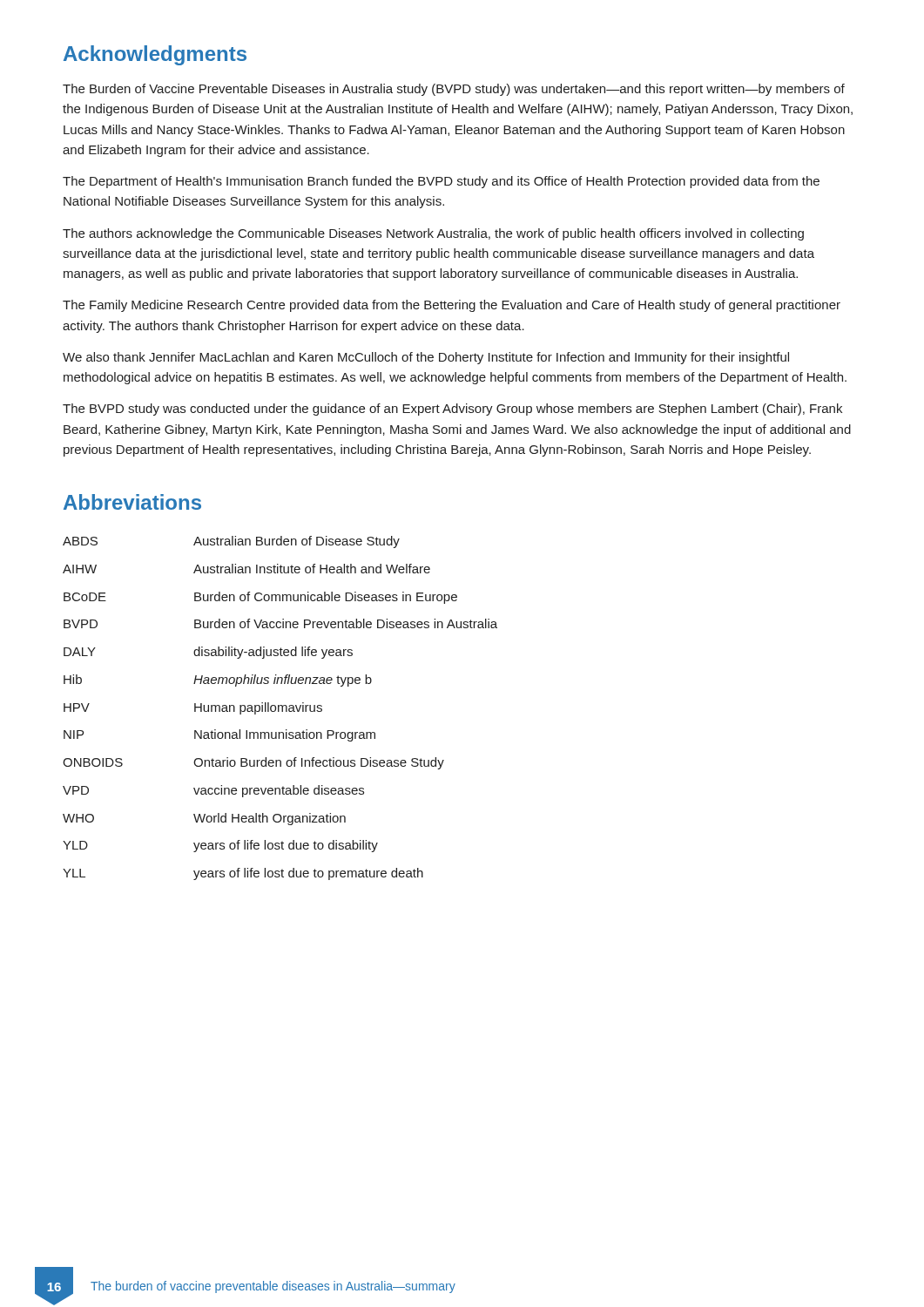Find the text starting "The Department of Health's Immunisation Branch funded the"
Screen dimensions: 1307x924
(462, 191)
